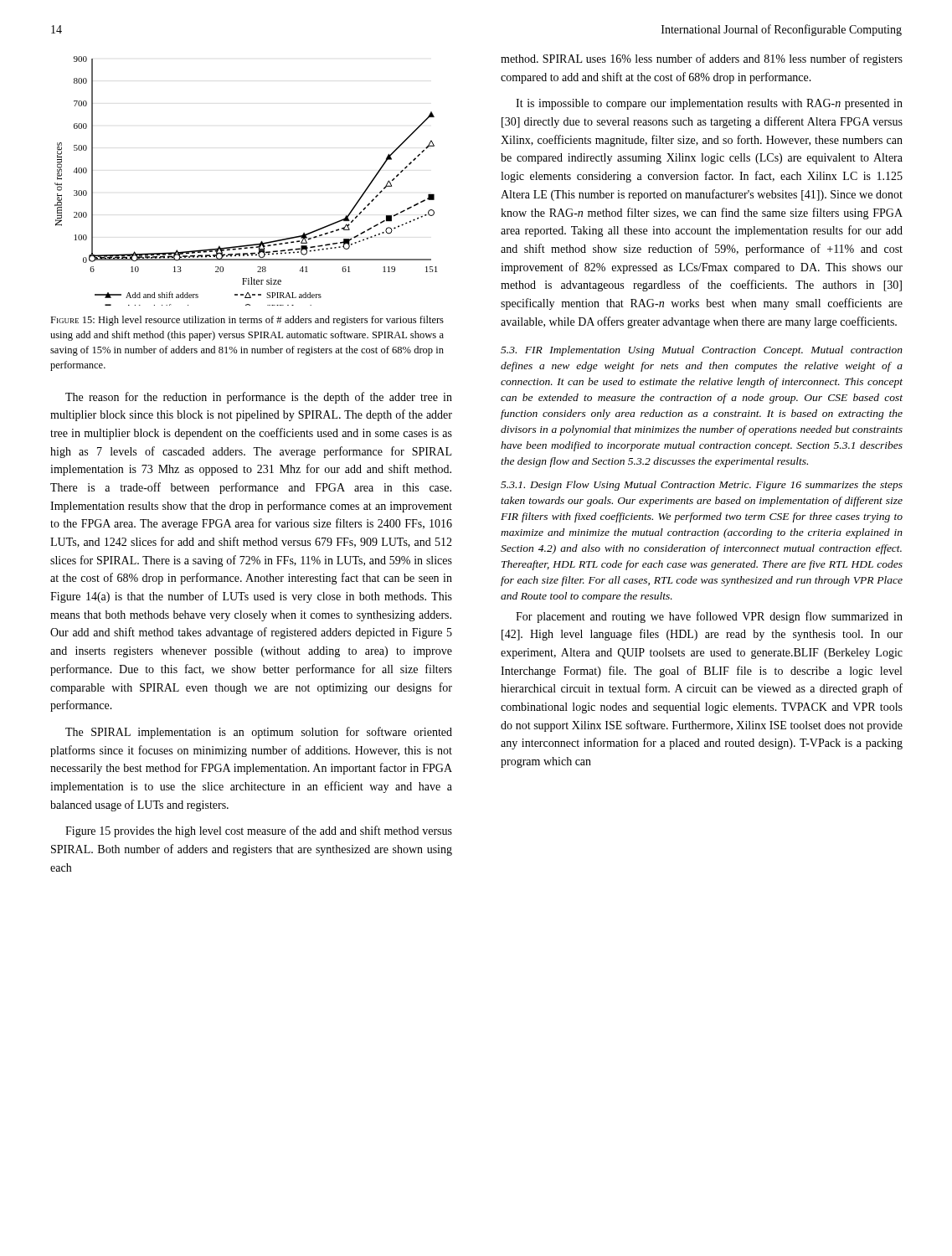Image resolution: width=952 pixels, height=1256 pixels.
Task: Point to the text starting "The SPIRAL implementation"
Action: [251, 768]
